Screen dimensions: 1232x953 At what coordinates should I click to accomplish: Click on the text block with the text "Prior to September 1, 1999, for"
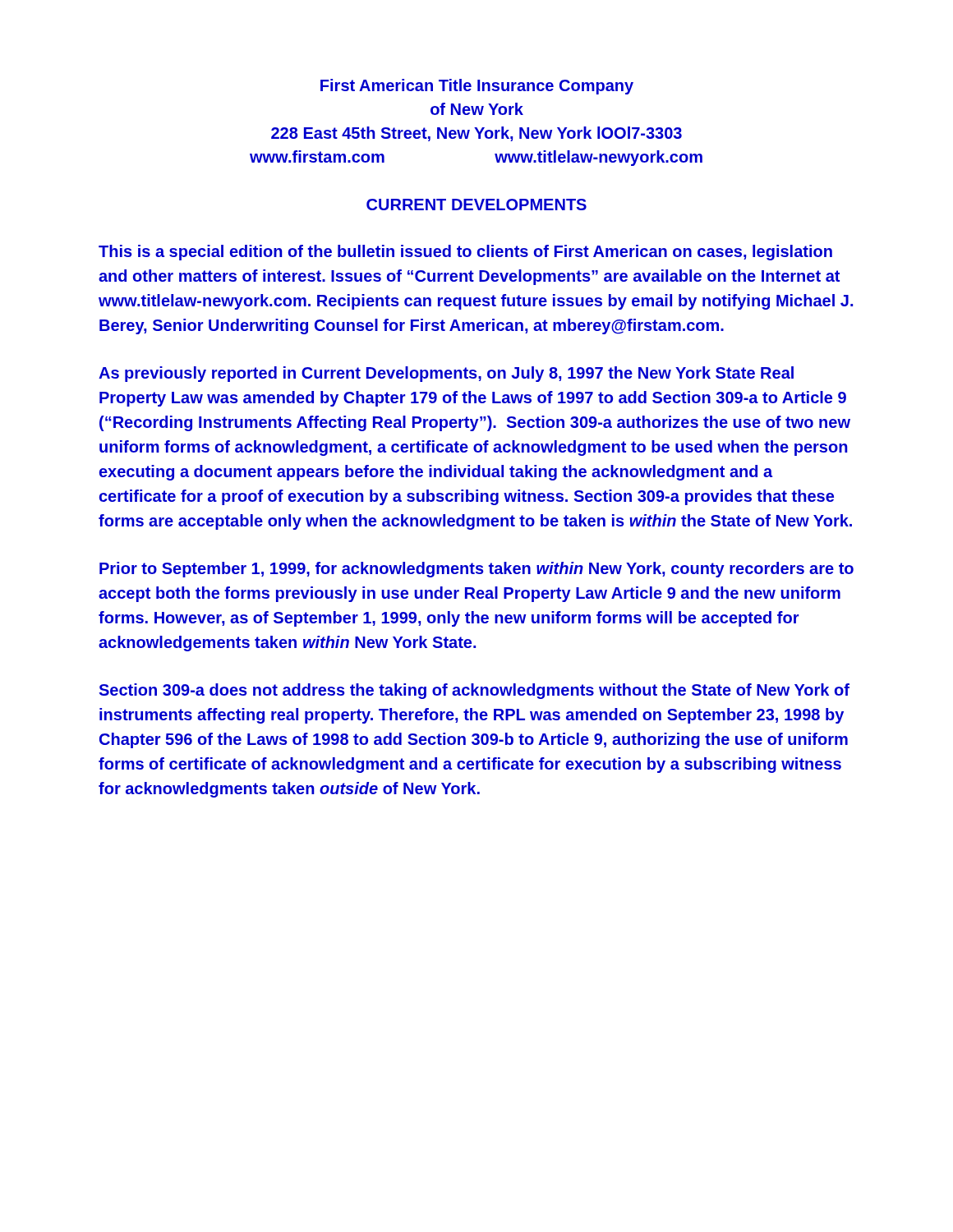[476, 605]
